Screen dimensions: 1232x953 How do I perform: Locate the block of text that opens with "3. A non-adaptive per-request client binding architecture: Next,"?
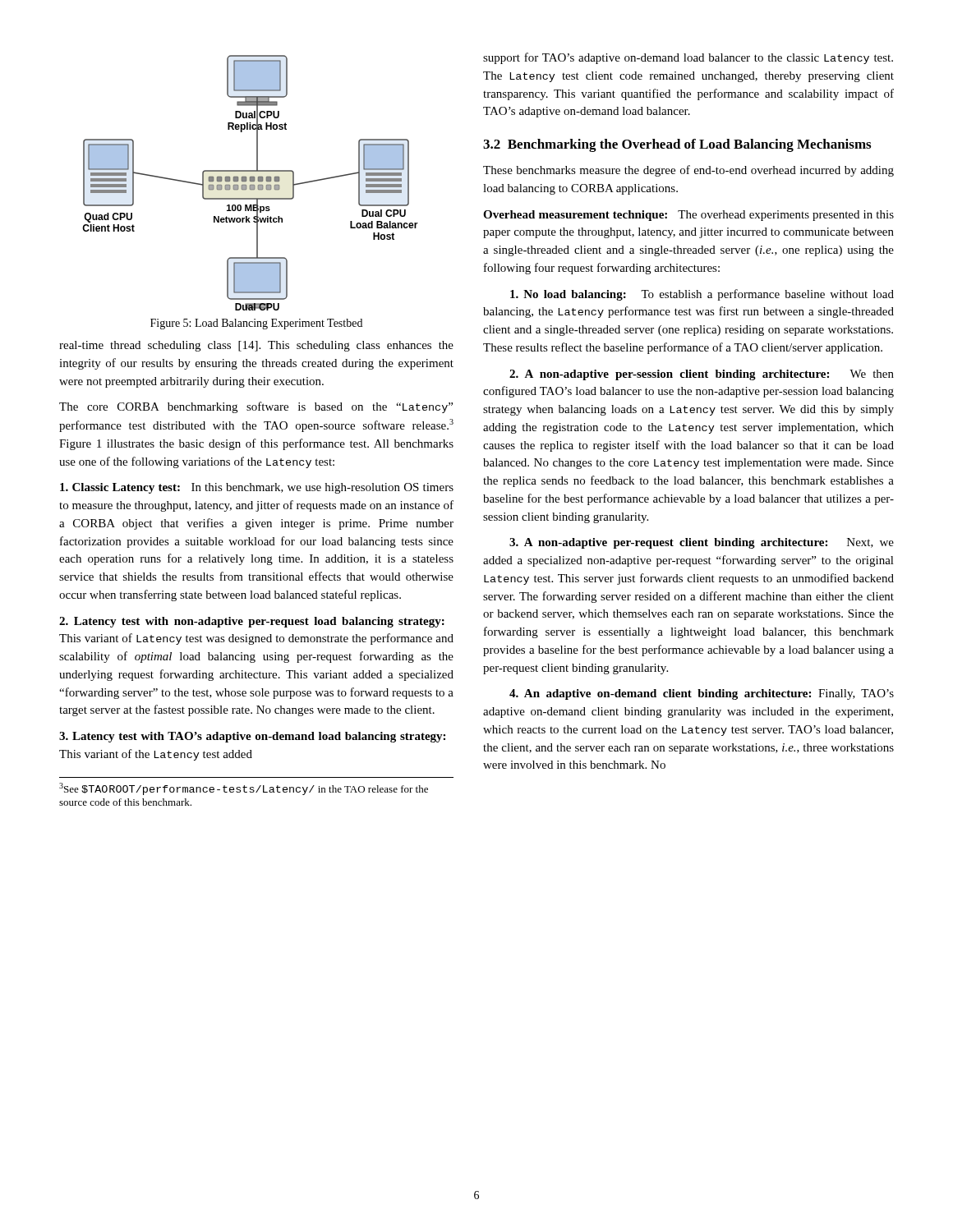[688, 606]
